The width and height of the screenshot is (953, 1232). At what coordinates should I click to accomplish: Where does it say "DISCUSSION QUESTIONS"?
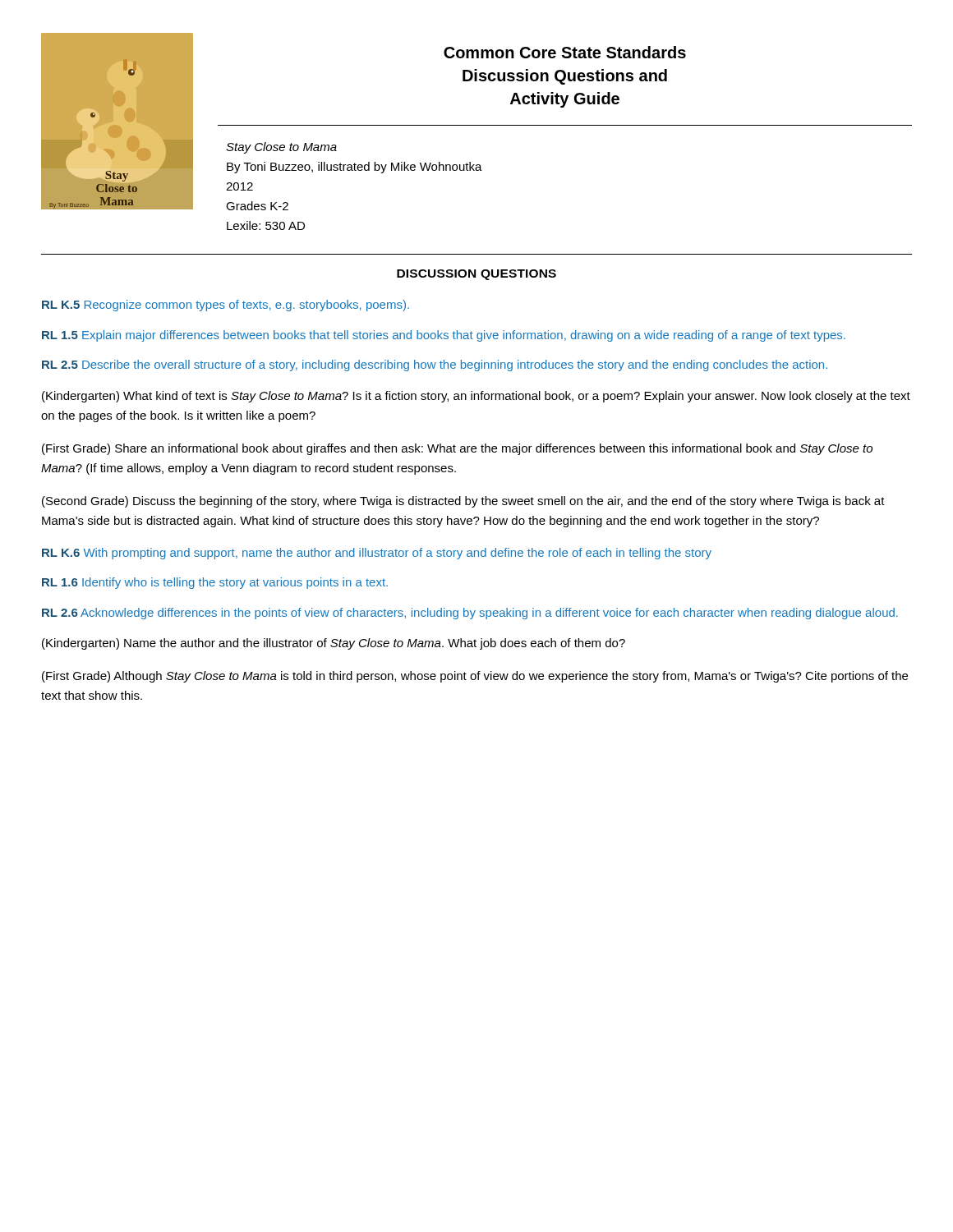[476, 273]
